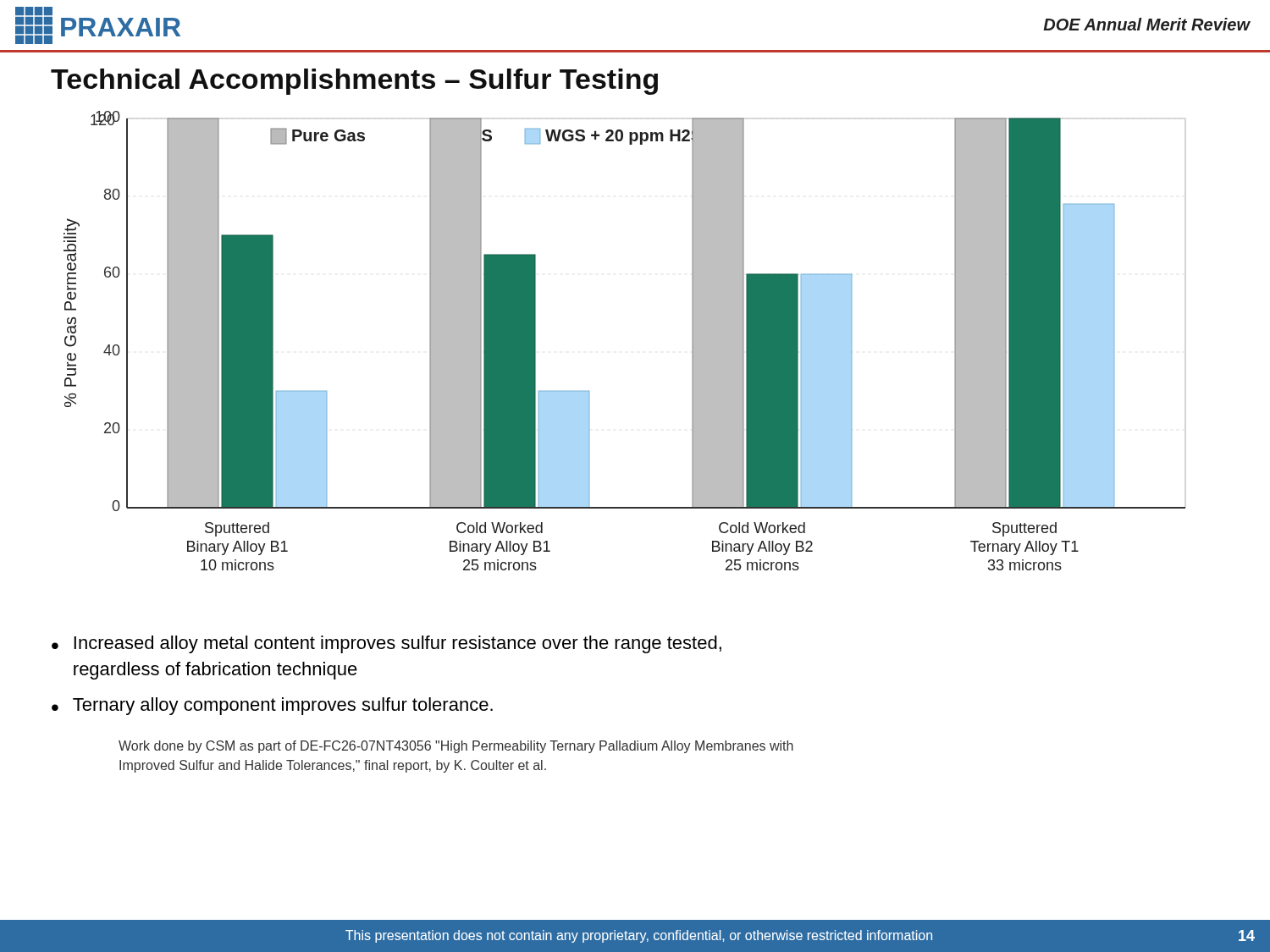1270x952 pixels.
Task: Locate the title that says "Technical Accomplishments – Sulfur Testing"
Action: click(355, 79)
